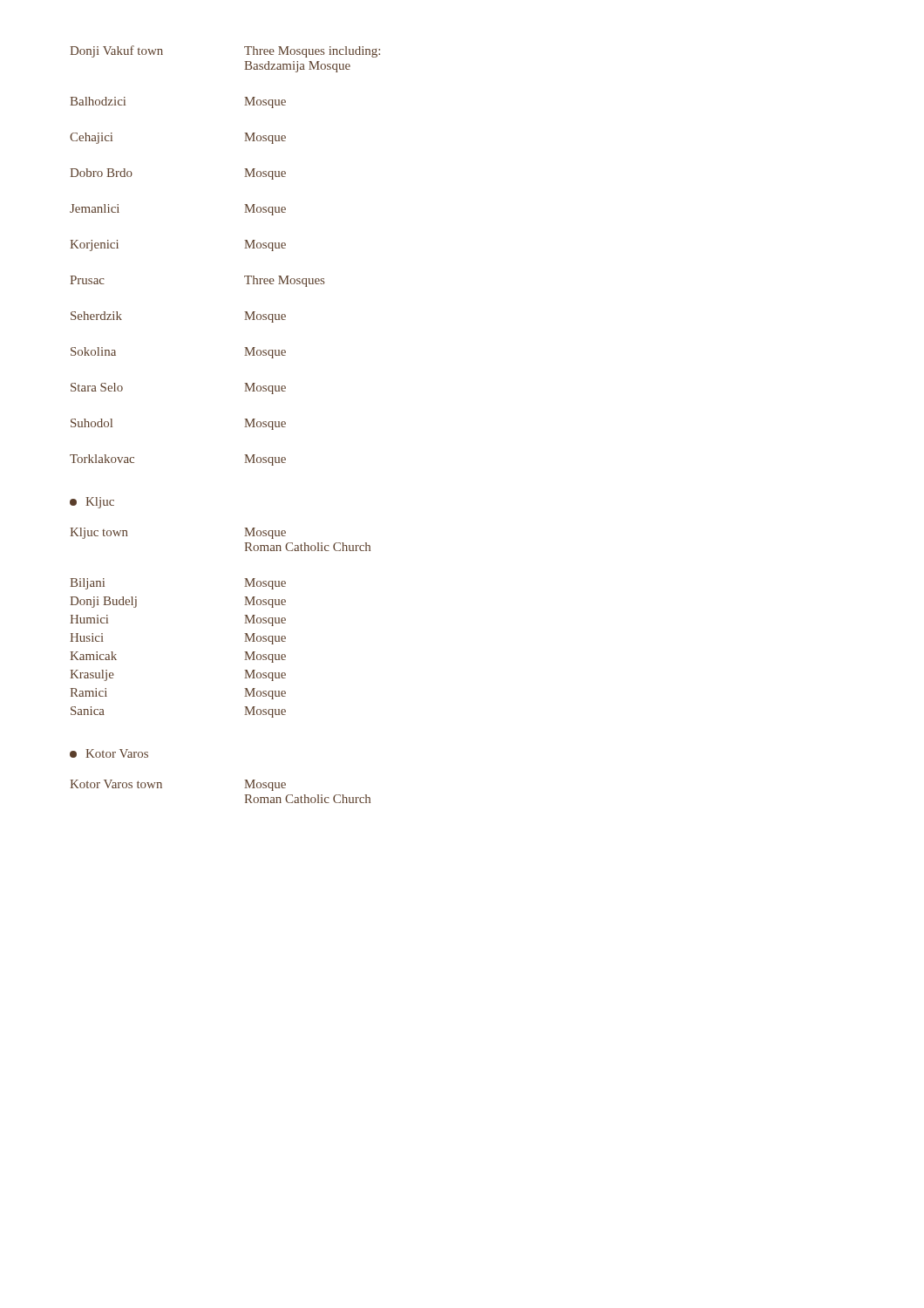Screen dimensions: 1308x924
Task: Navigate to the text block starting "Dobro Brdo Mosque"
Action: (97, 174)
